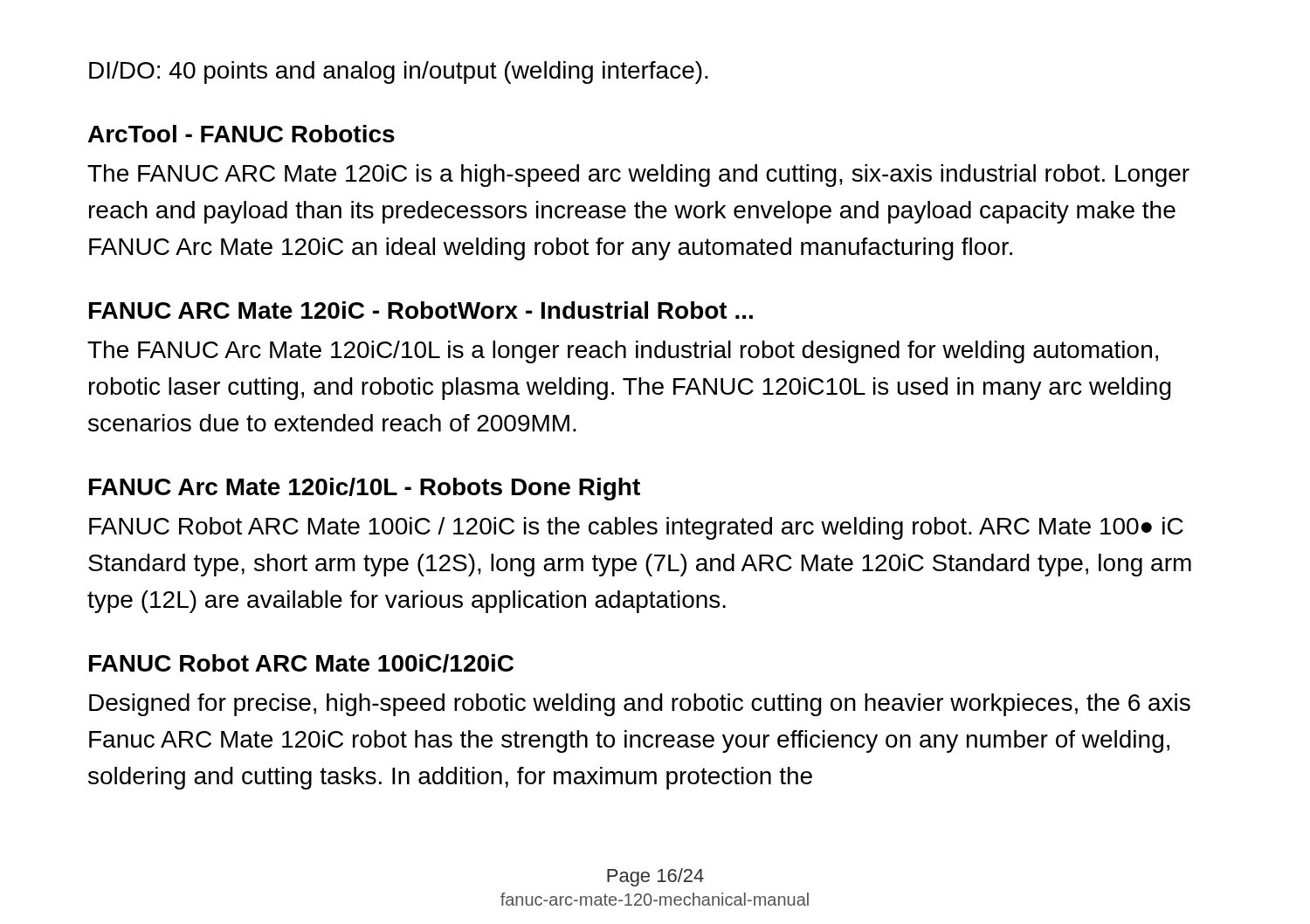Image resolution: width=1310 pixels, height=924 pixels.
Task: Find the block on this page that starts "FANUC Robot ARC Mate 100iC / 120iC"
Action: coord(640,563)
